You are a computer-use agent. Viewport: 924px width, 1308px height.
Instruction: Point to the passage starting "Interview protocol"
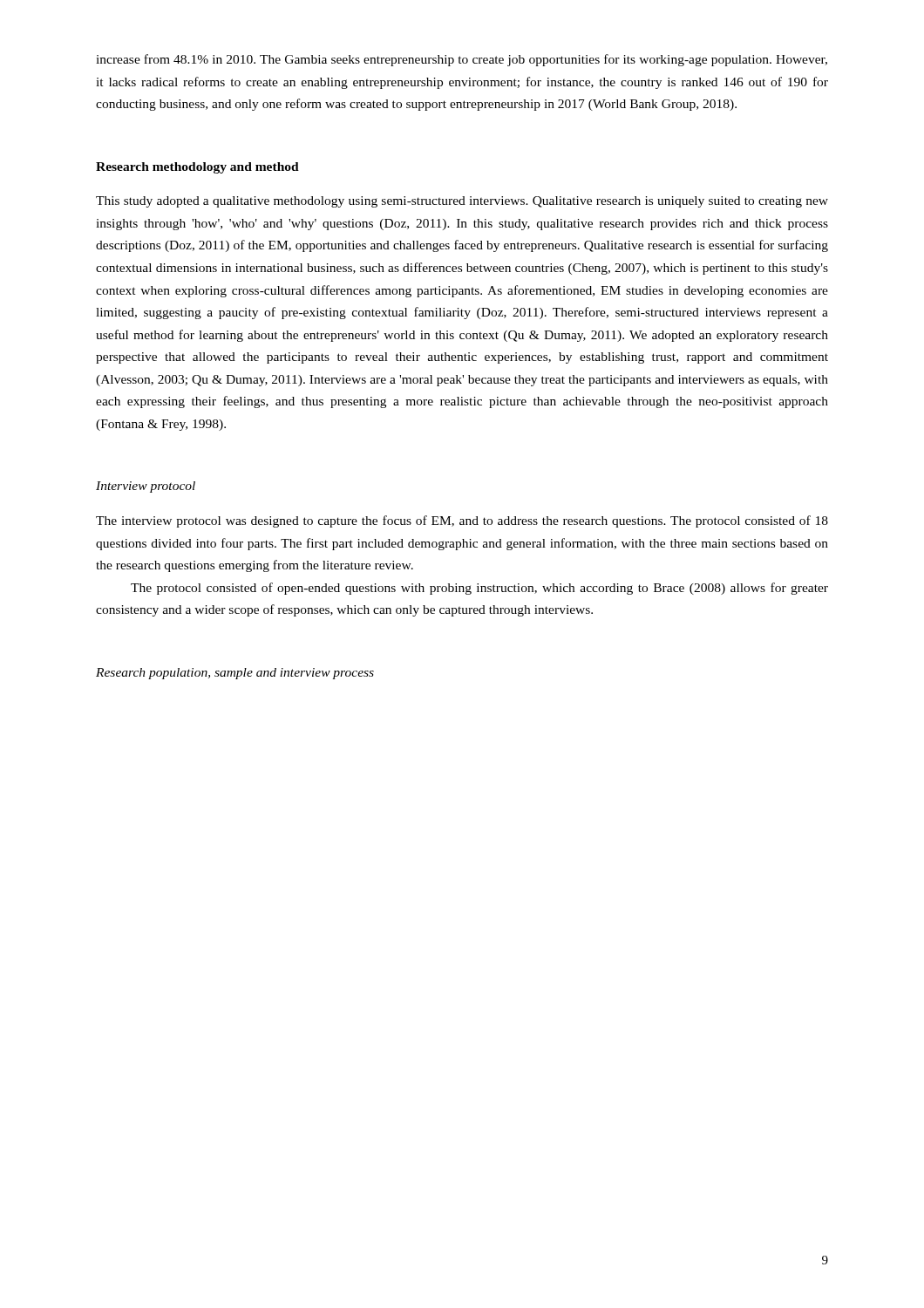click(146, 487)
